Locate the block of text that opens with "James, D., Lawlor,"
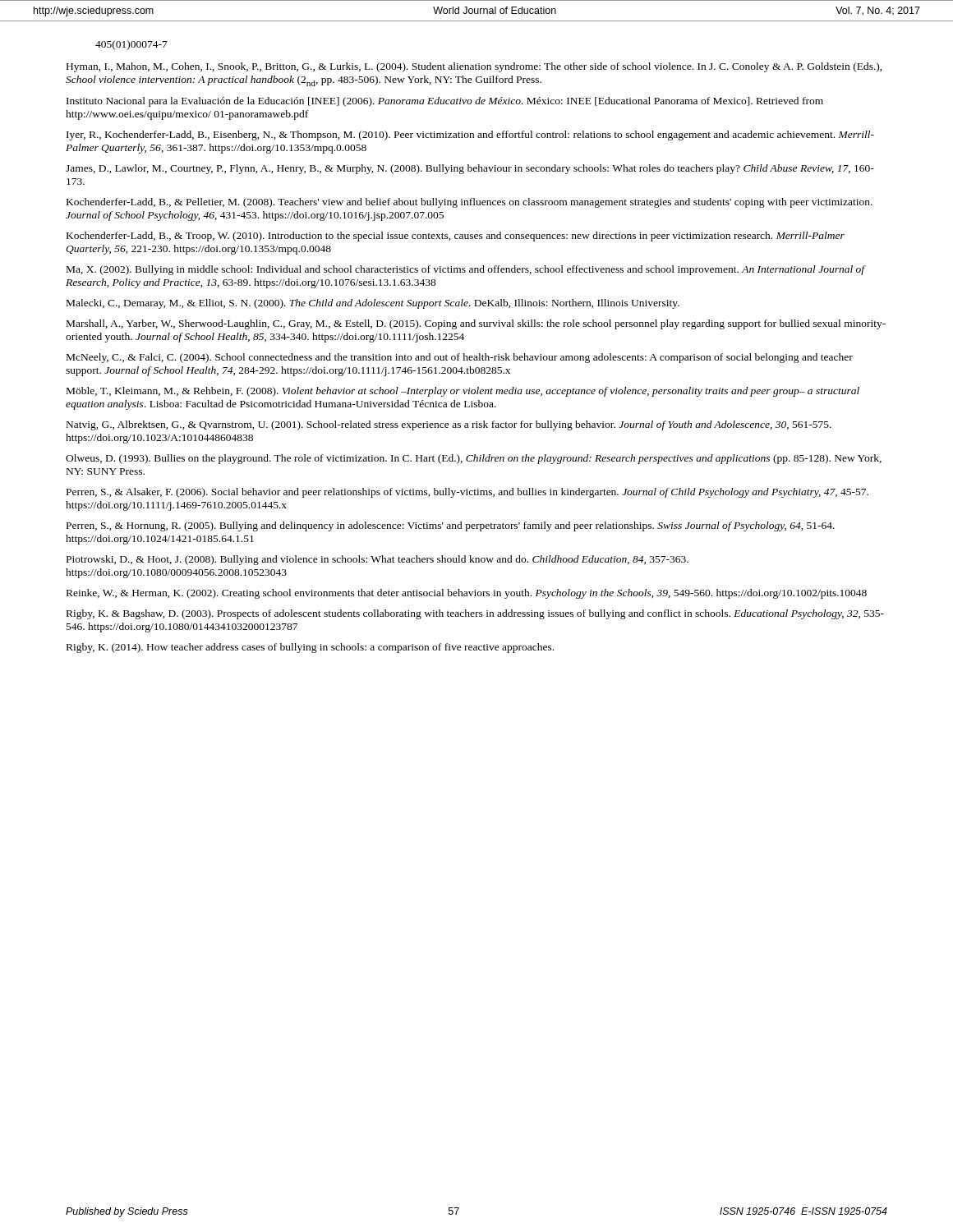The height and width of the screenshot is (1232, 953). (x=470, y=175)
